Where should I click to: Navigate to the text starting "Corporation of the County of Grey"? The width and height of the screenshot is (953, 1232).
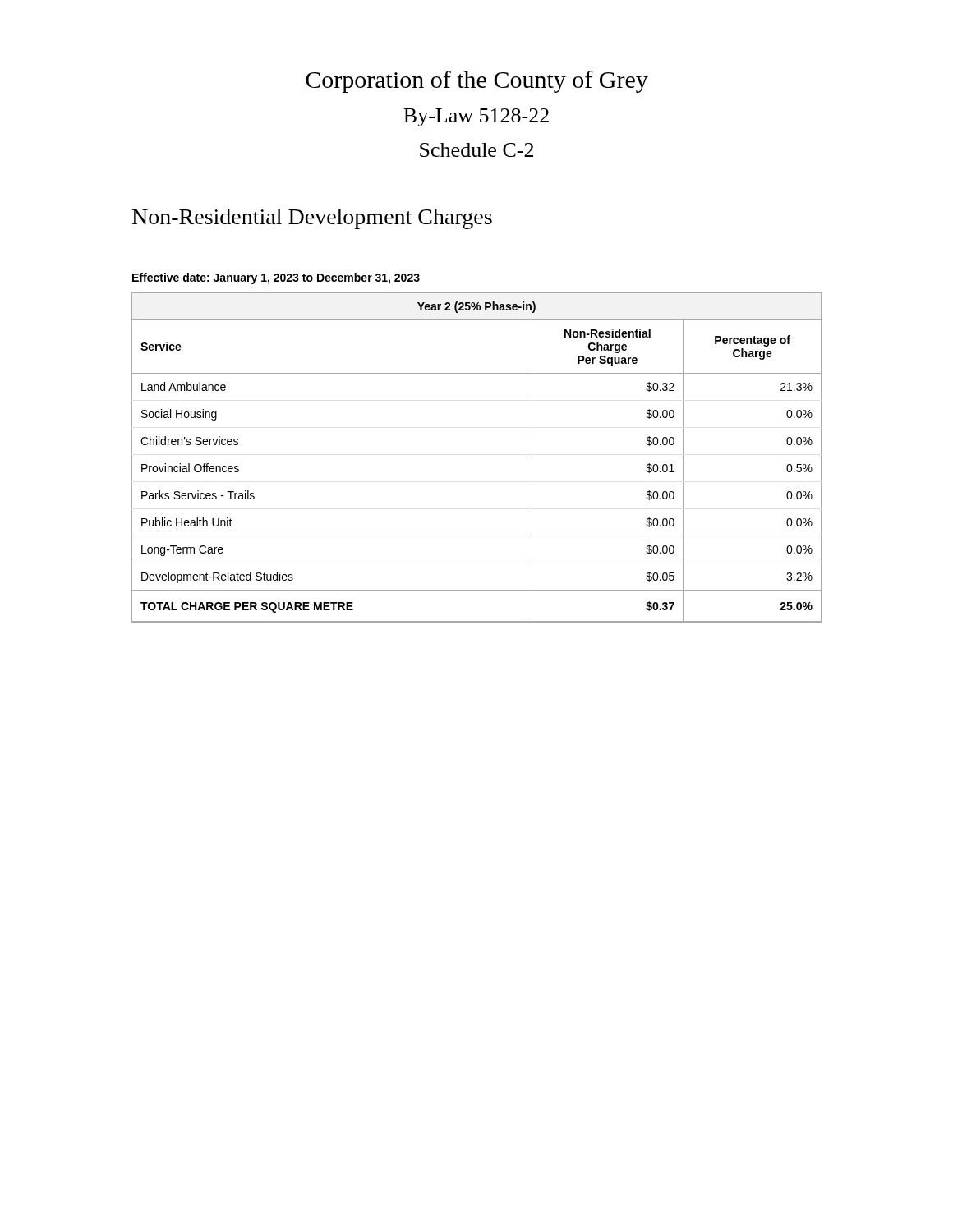[476, 114]
